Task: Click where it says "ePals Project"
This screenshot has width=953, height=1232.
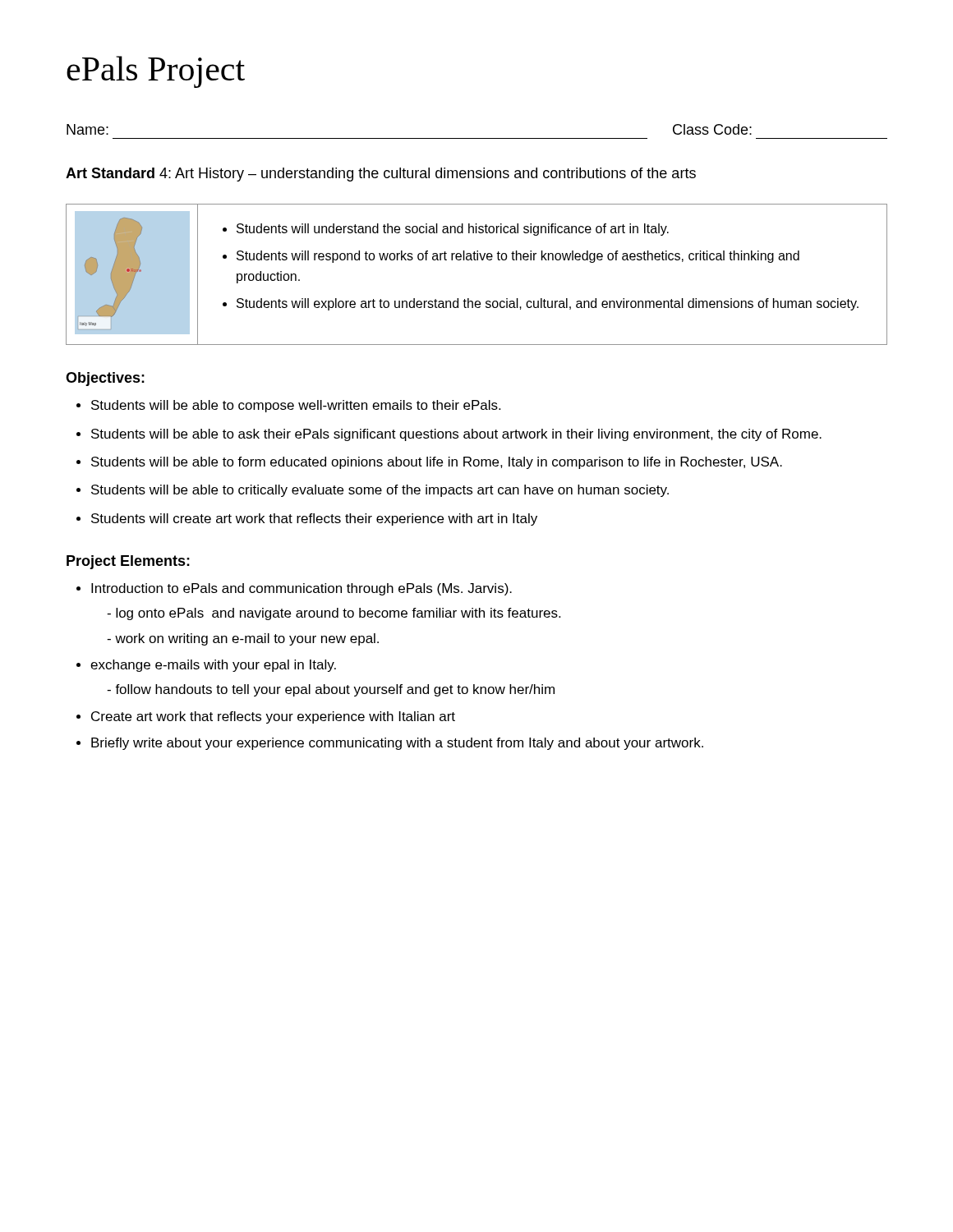Action: 156,72
